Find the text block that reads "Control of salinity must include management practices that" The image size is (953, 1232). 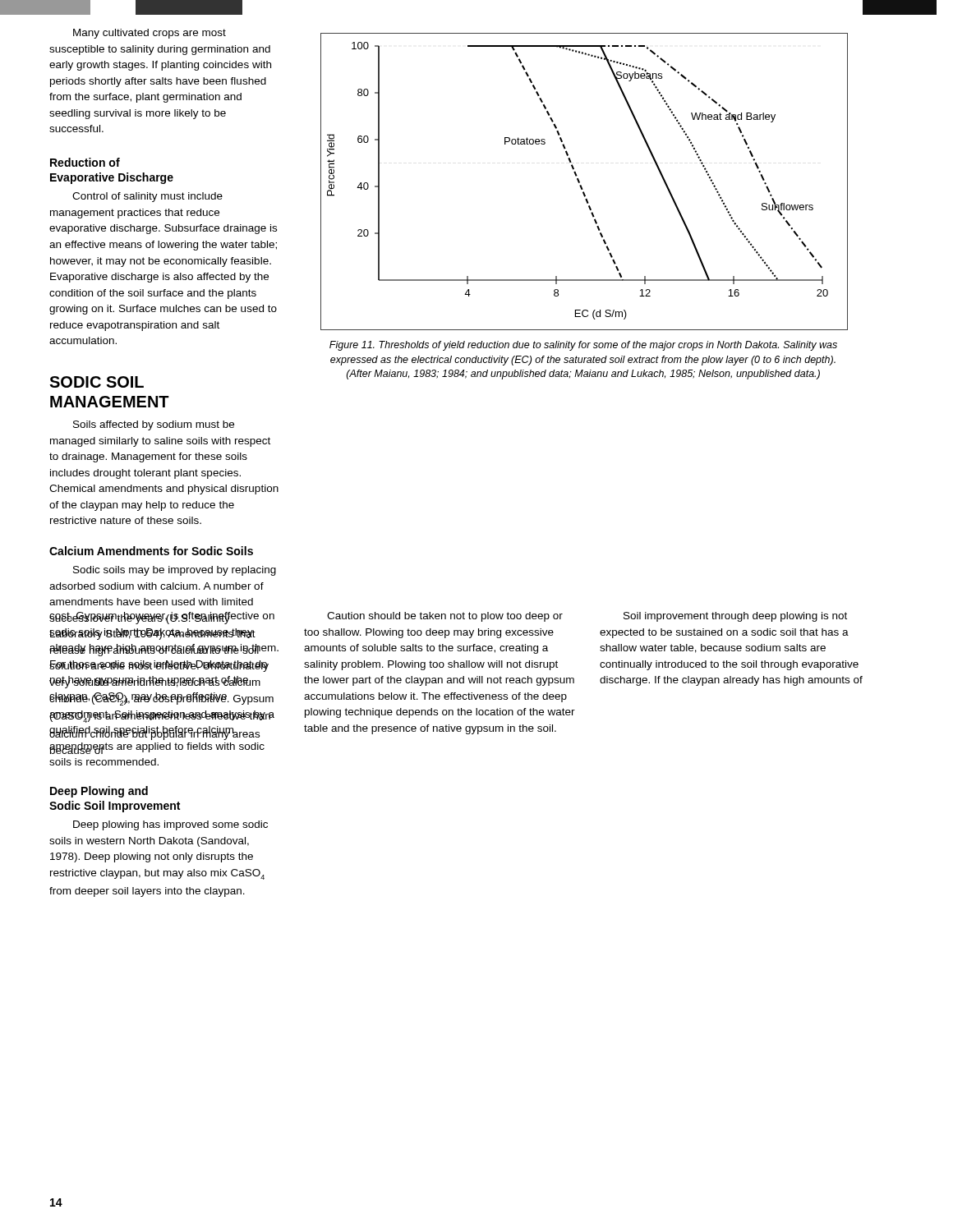point(164,269)
